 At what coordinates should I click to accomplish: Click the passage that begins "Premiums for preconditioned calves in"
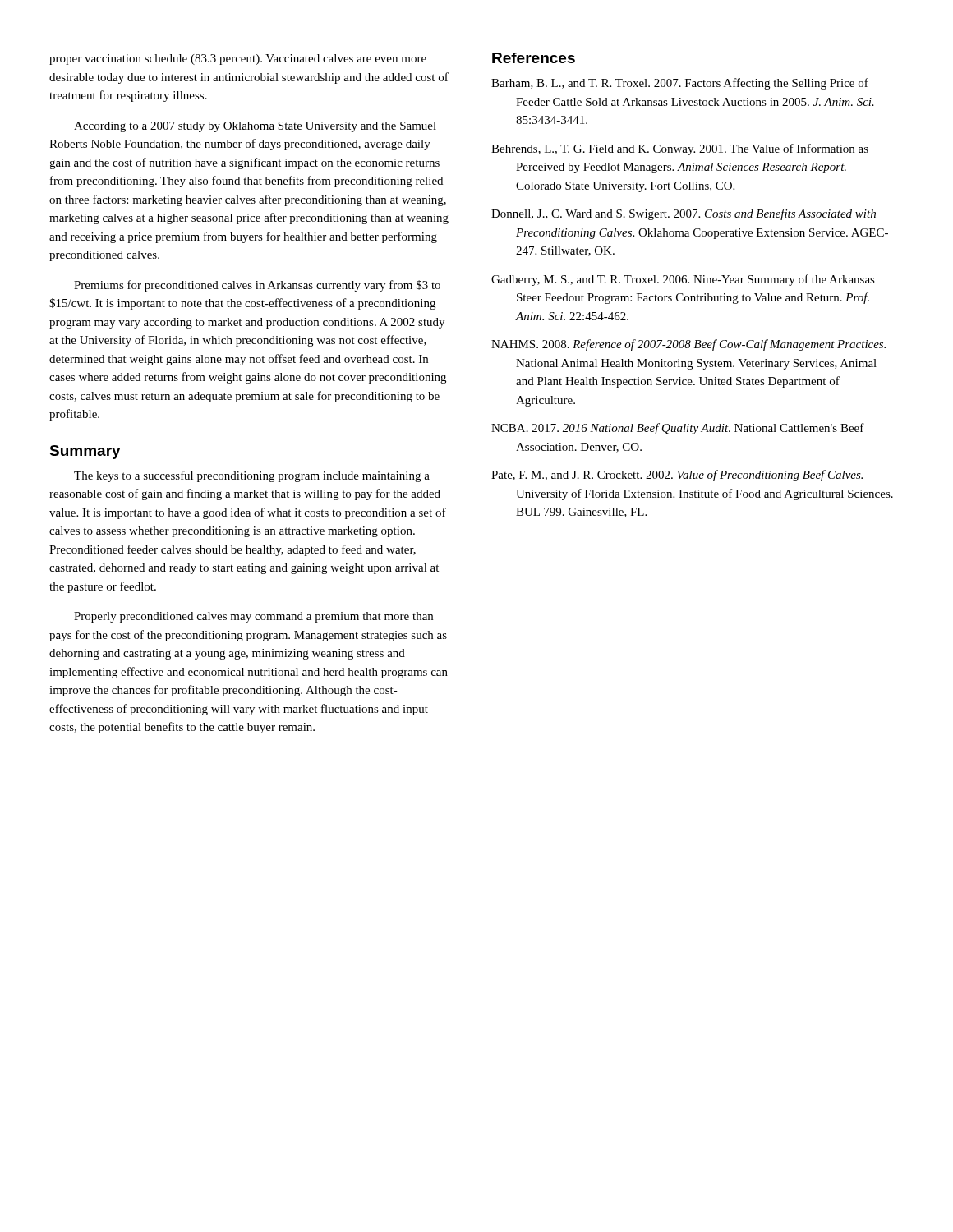251,350
